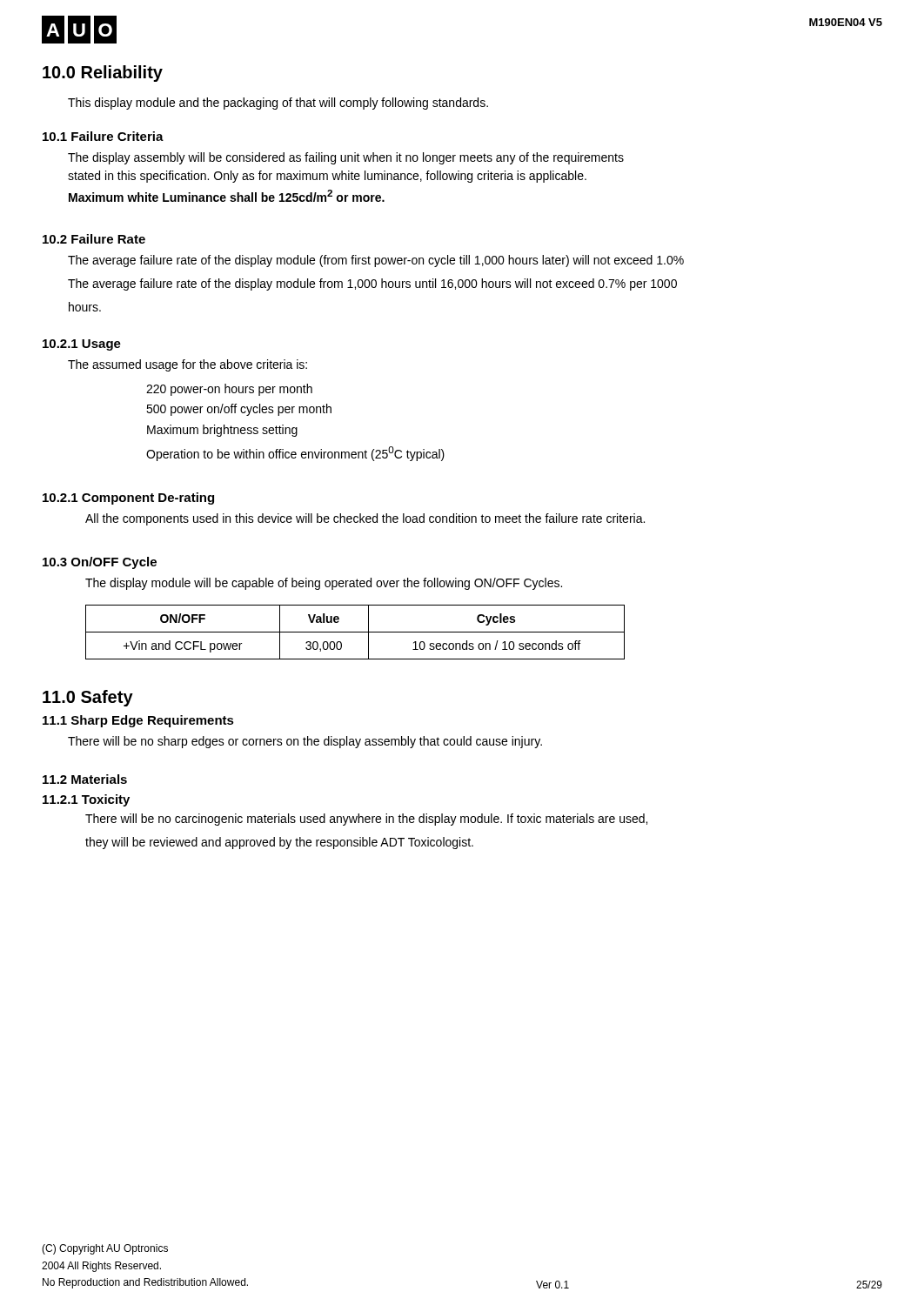
Task: Click the passage that begins "This display module and the packaging"
Action: pyautogui.click(x=278, y=103)
